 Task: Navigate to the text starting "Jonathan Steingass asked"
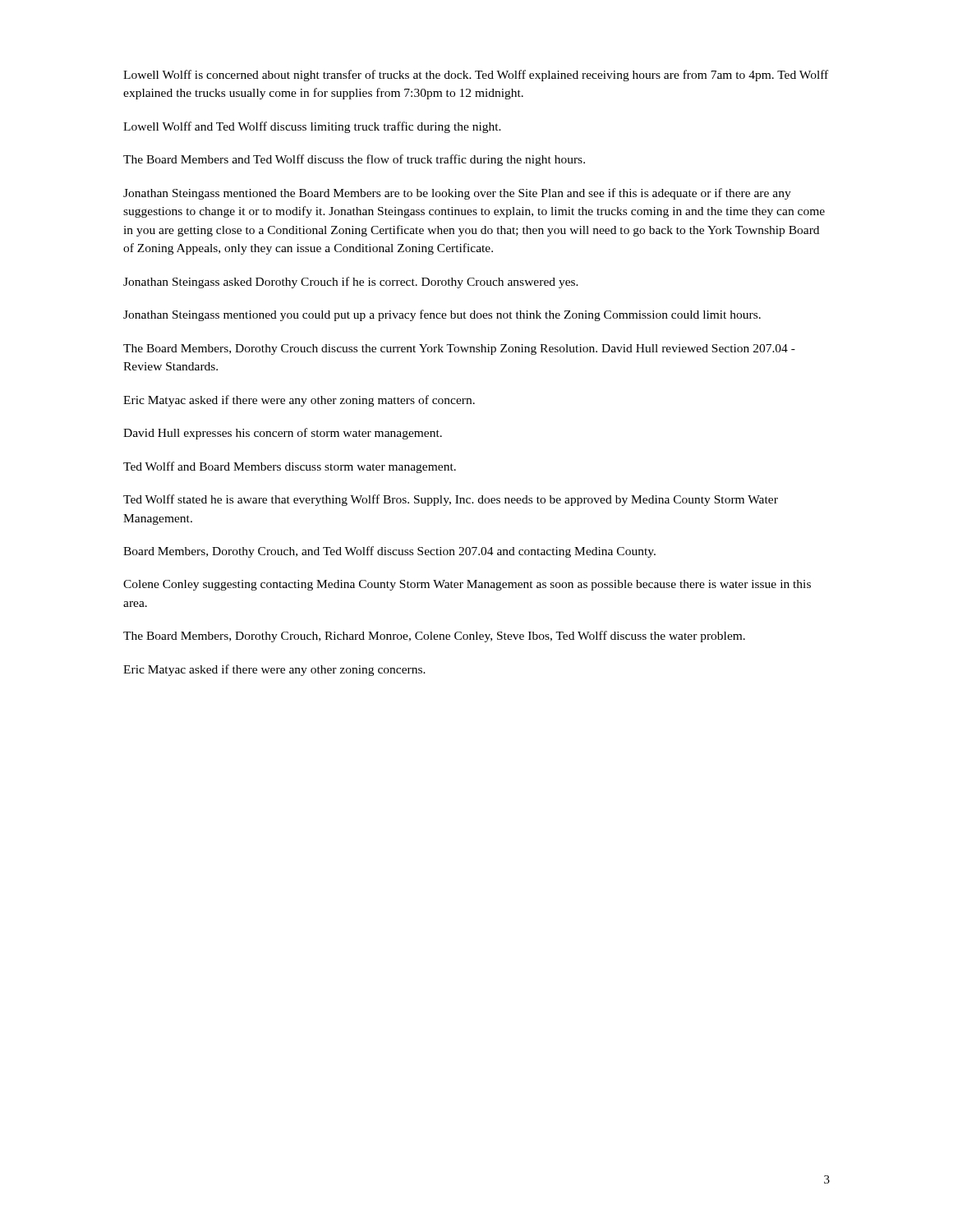351,281
